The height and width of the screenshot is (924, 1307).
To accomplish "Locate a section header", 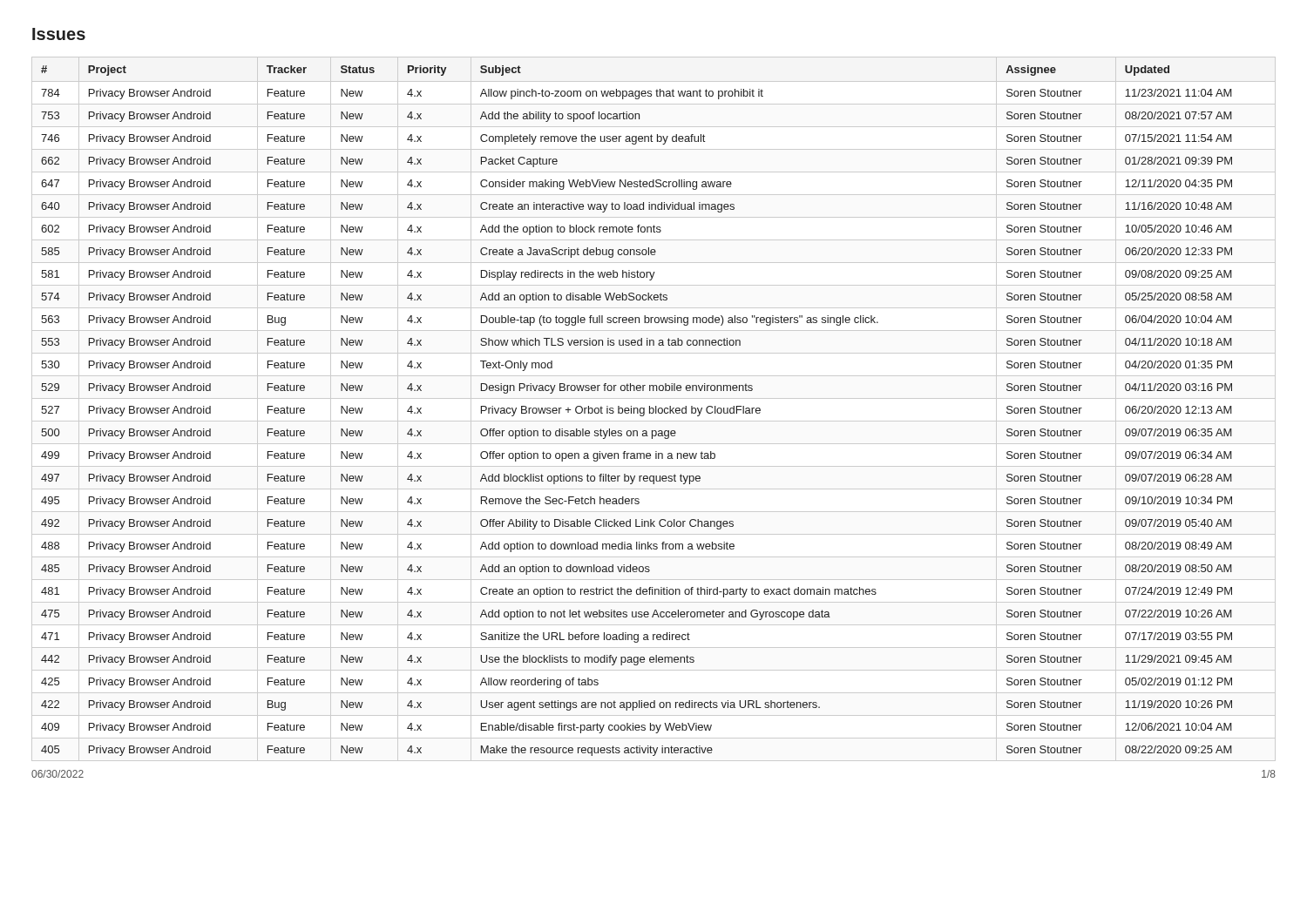I will (58, 34).
